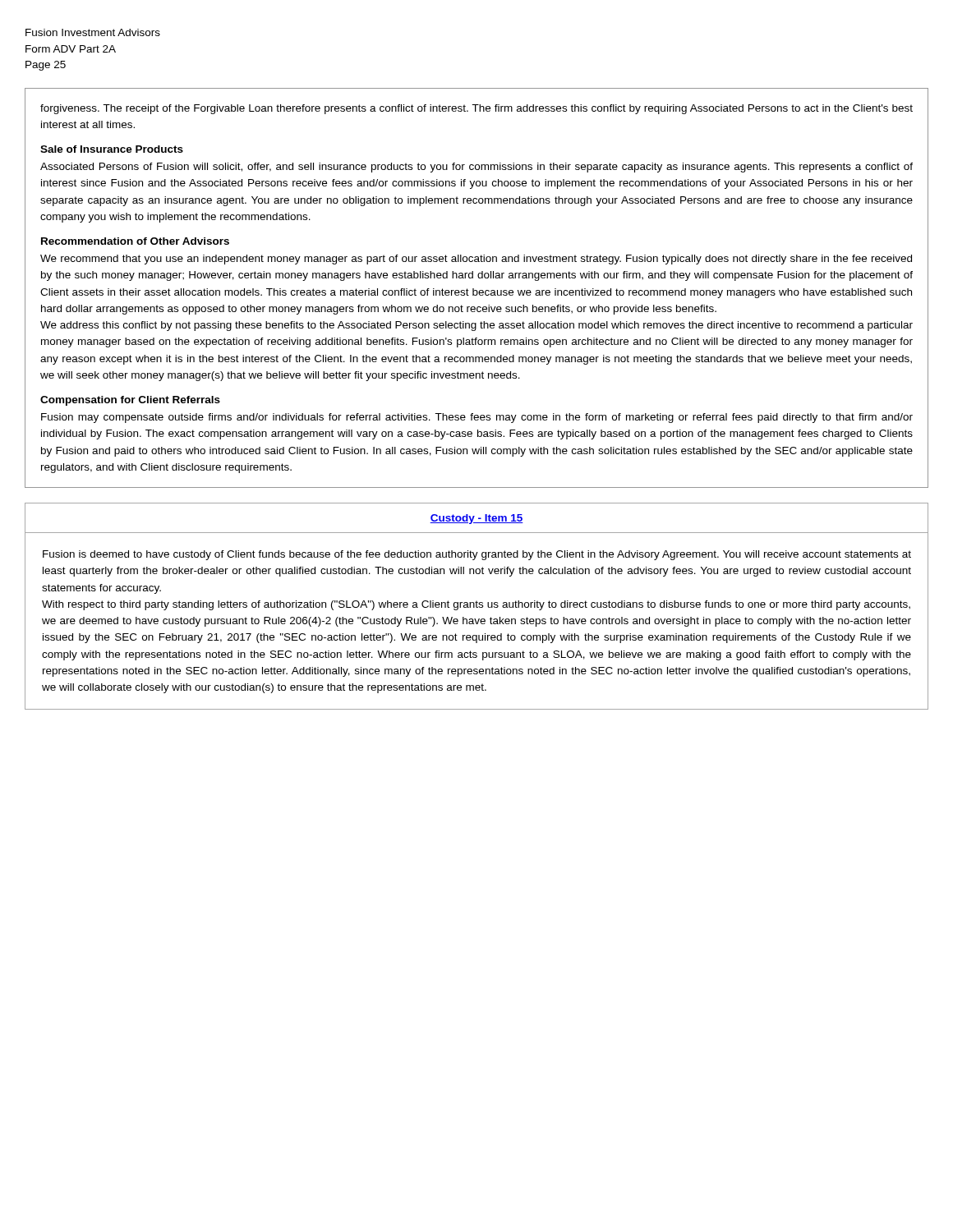Click on the text block starting "We address this"
The width and height of the screenshot is (953, 1232).
coord(476,351)
